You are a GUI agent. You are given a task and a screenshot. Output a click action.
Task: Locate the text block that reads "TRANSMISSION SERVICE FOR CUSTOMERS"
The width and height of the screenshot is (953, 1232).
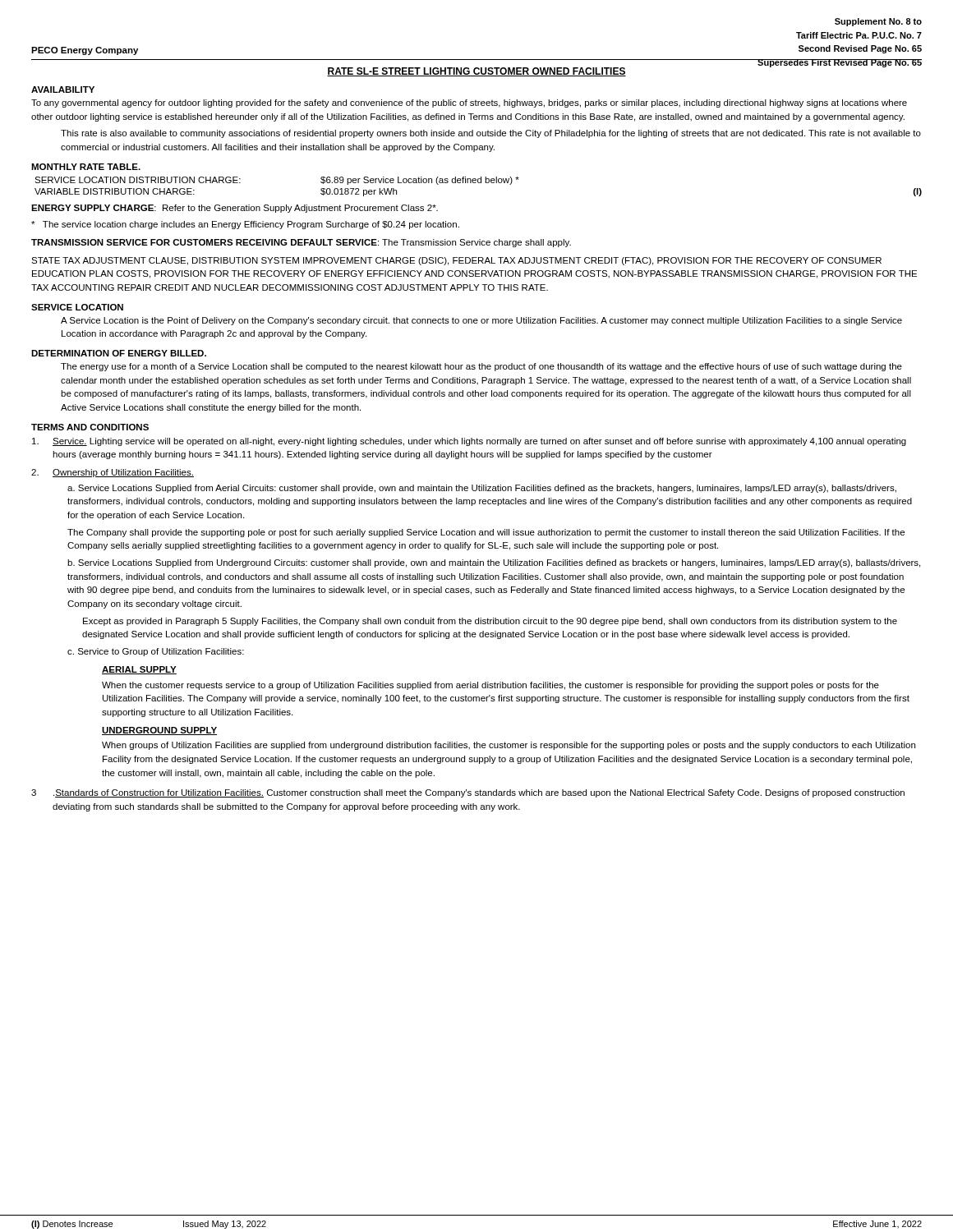[301, 242]
